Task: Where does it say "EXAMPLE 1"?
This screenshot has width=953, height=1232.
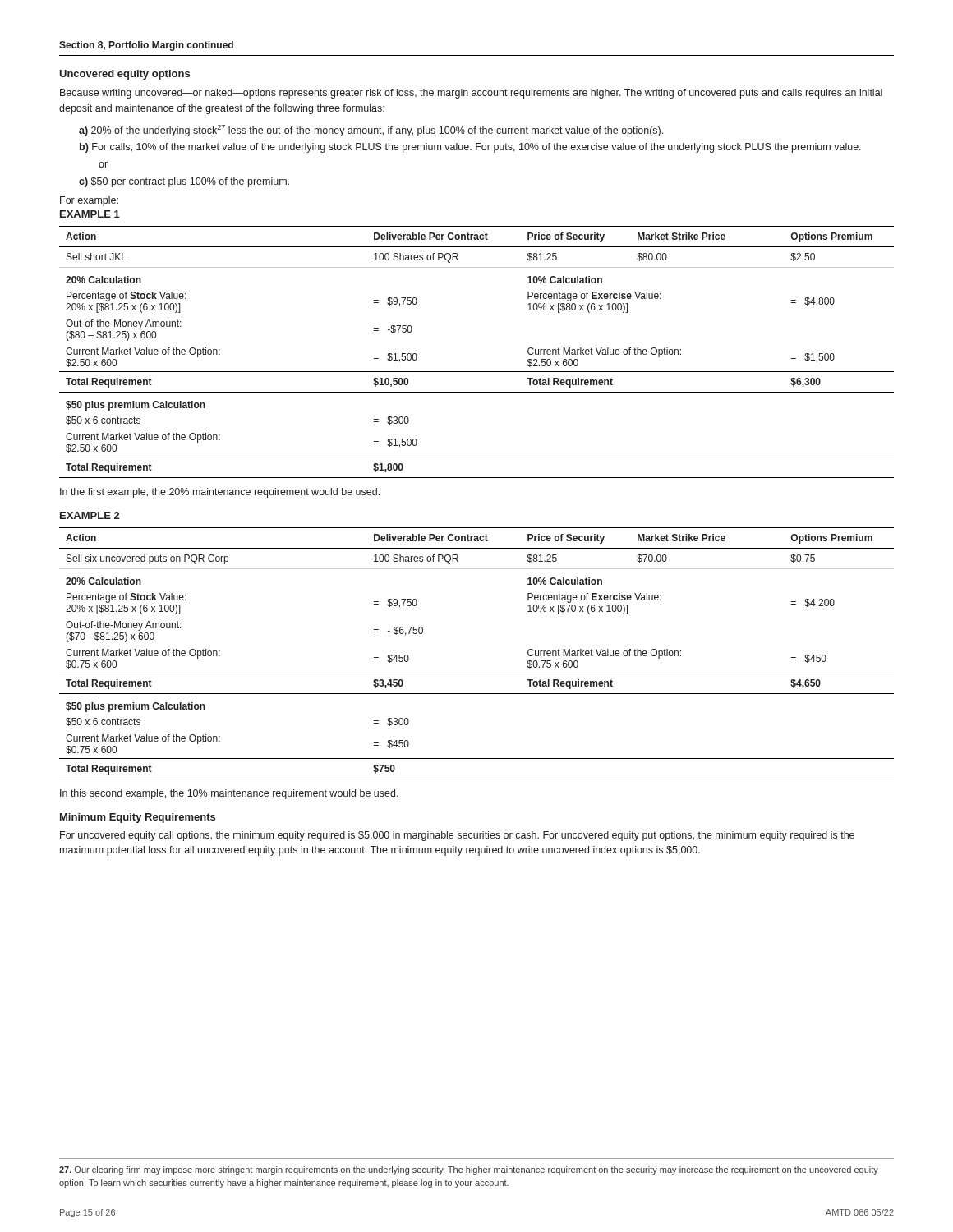Action: [x=89, y=214]
